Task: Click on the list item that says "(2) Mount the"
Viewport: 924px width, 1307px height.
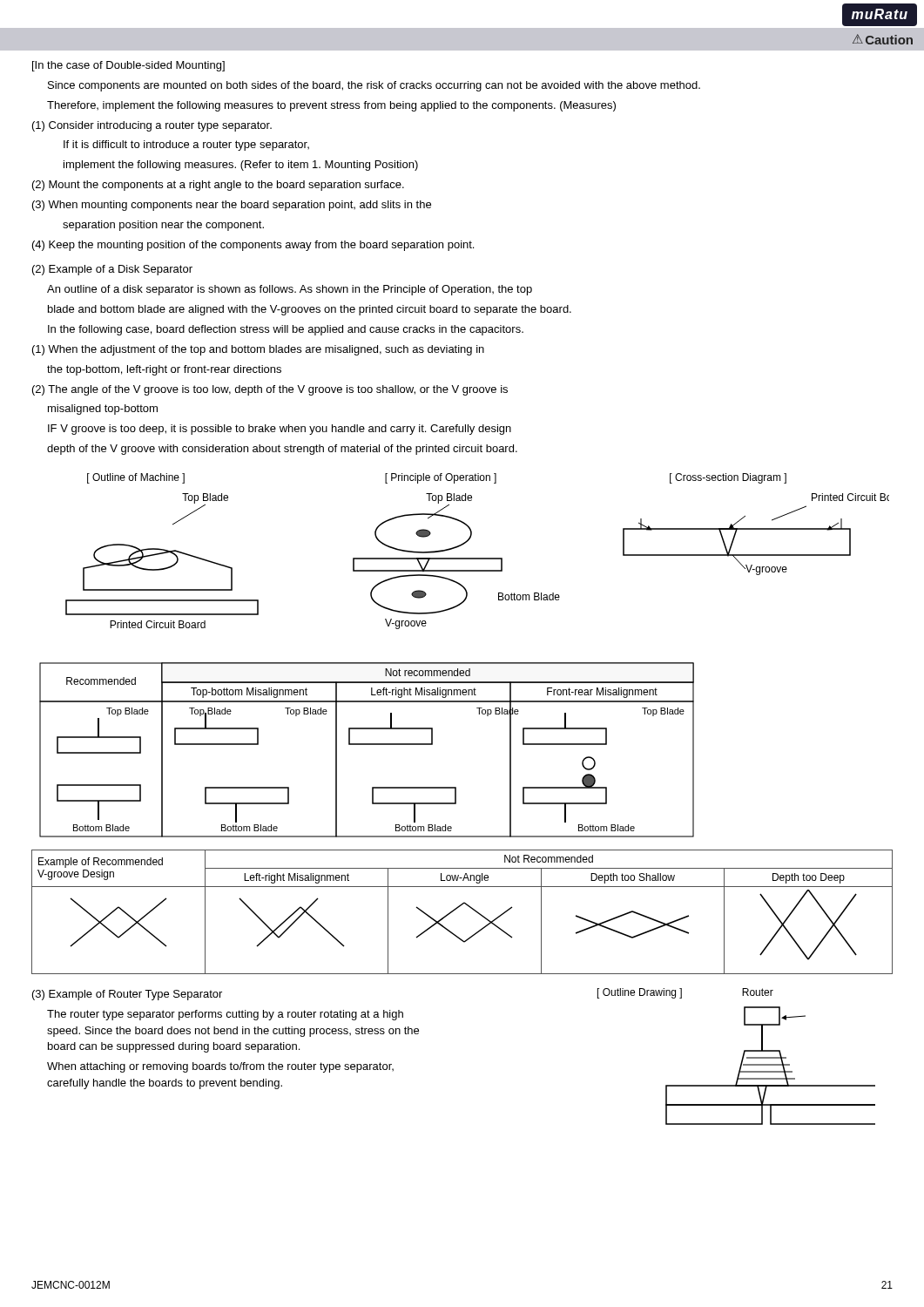Action: pyautogui.click(x=218, y=186)
